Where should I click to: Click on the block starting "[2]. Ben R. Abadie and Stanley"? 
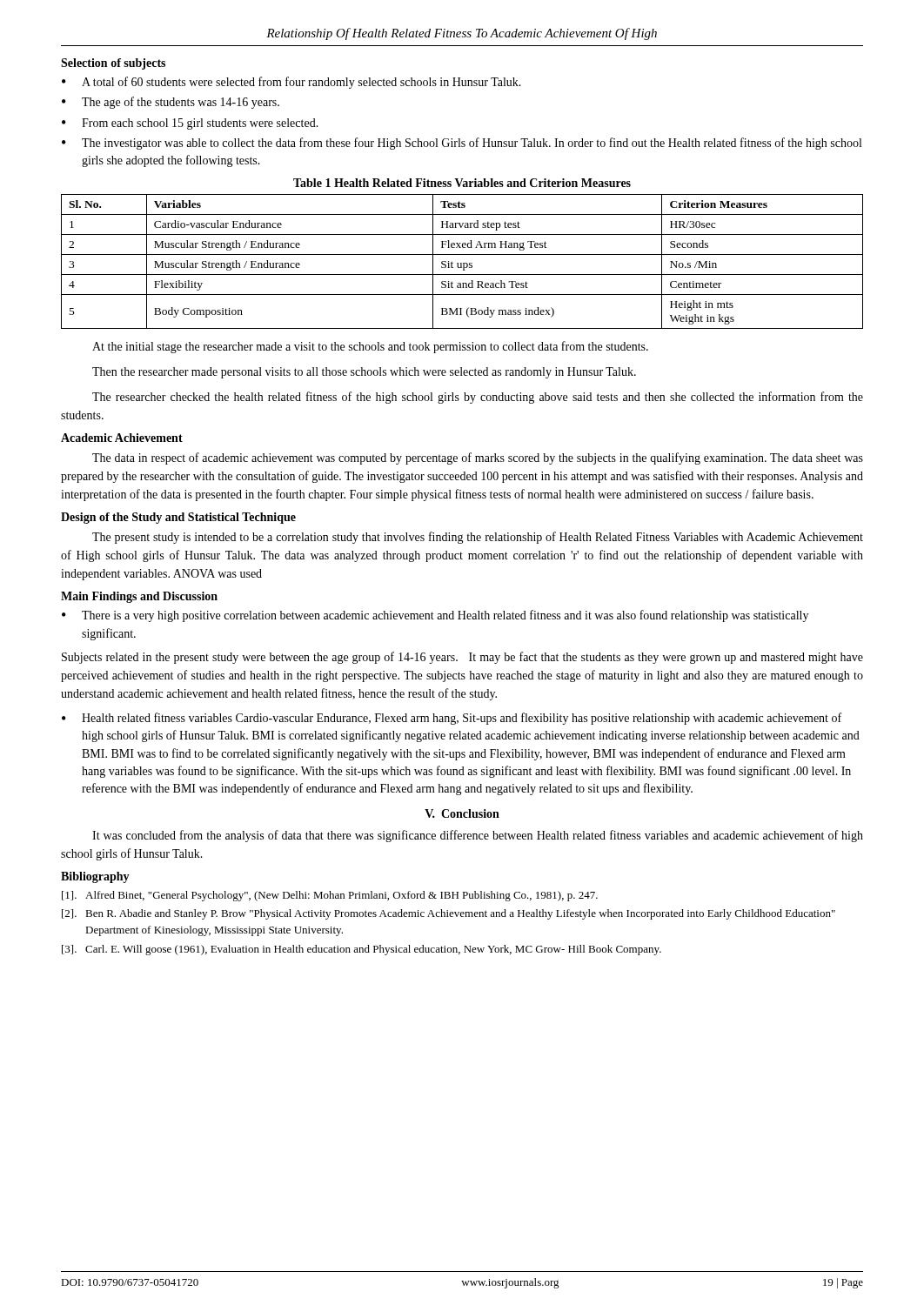click(x=462, y=922)
